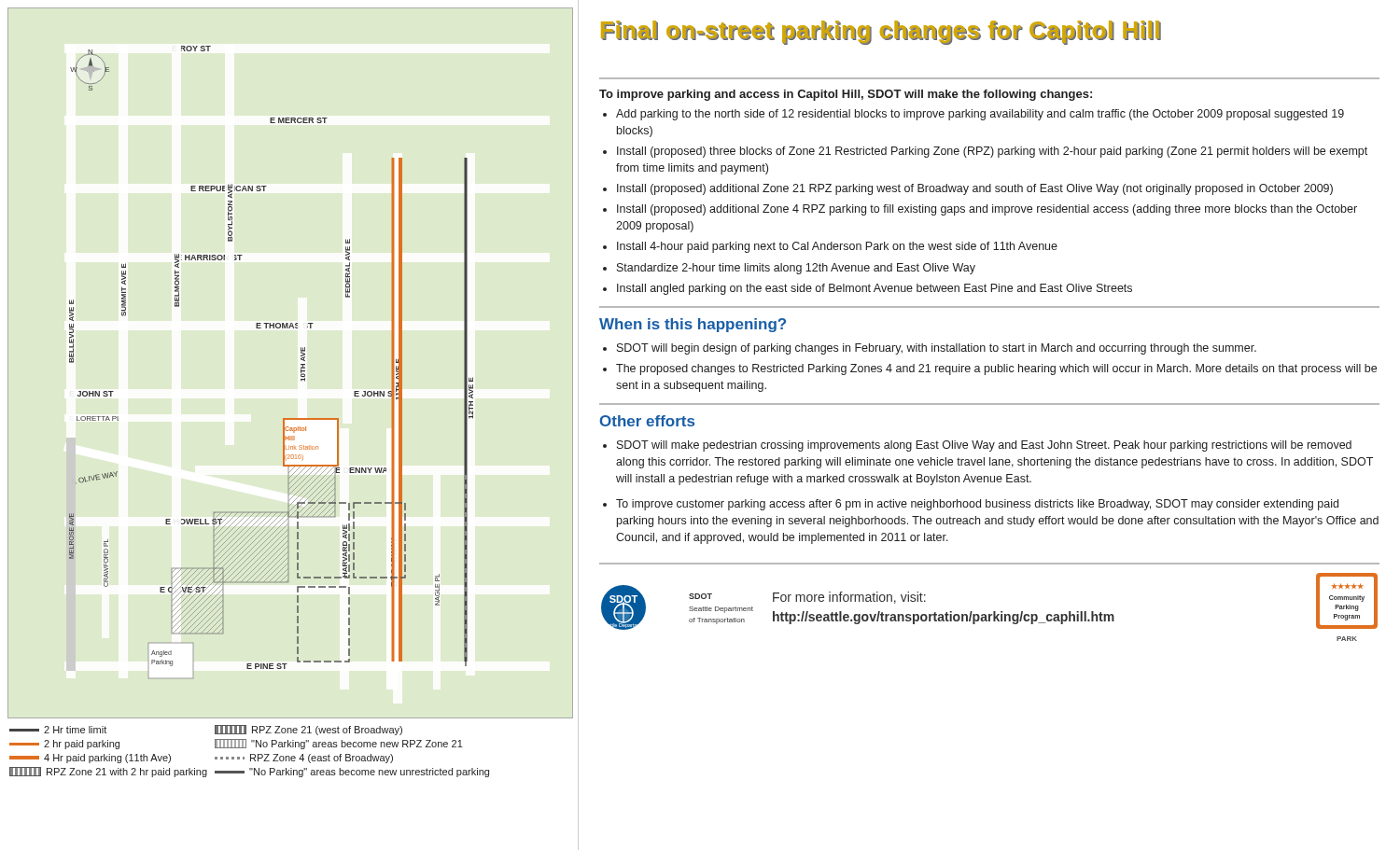Image resolution: width=1400 pixels, height=850 pixels.
Task: Find the passage starting "Install (proposed) additional Zone 21"
Action: 975,189
